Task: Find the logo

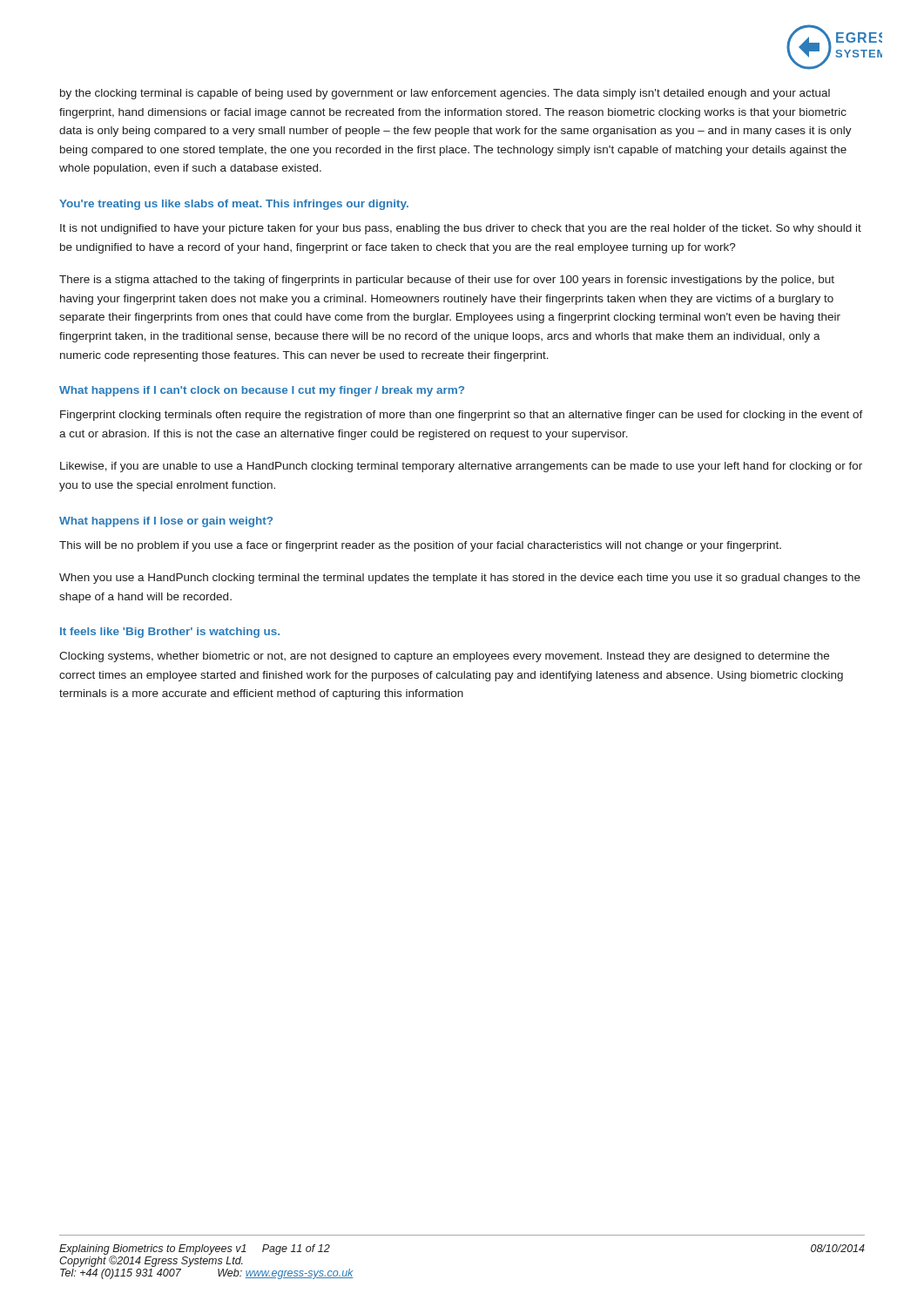Action: click(x=834, y=47)
